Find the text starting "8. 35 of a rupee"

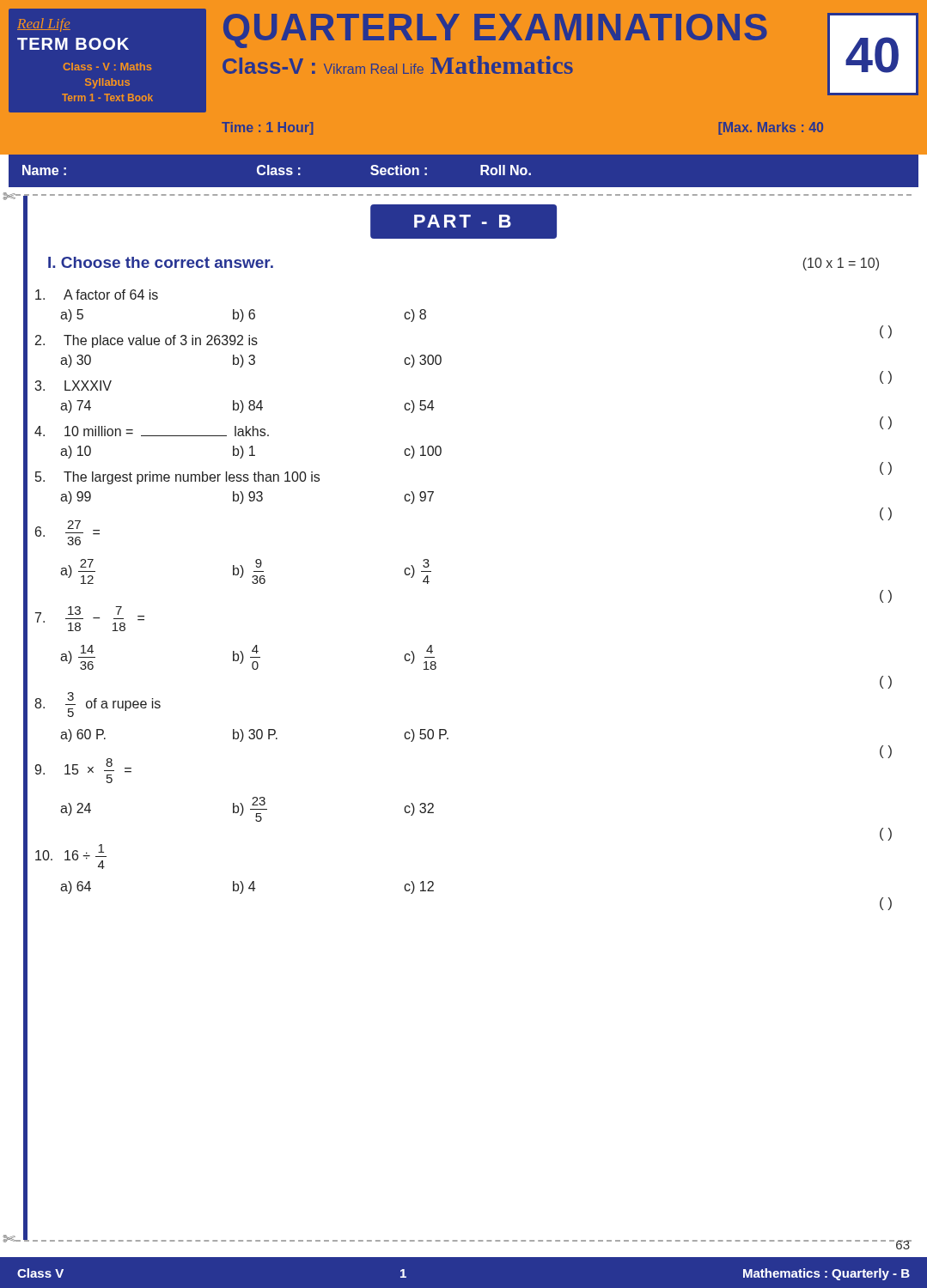click(x=98, y=705)
